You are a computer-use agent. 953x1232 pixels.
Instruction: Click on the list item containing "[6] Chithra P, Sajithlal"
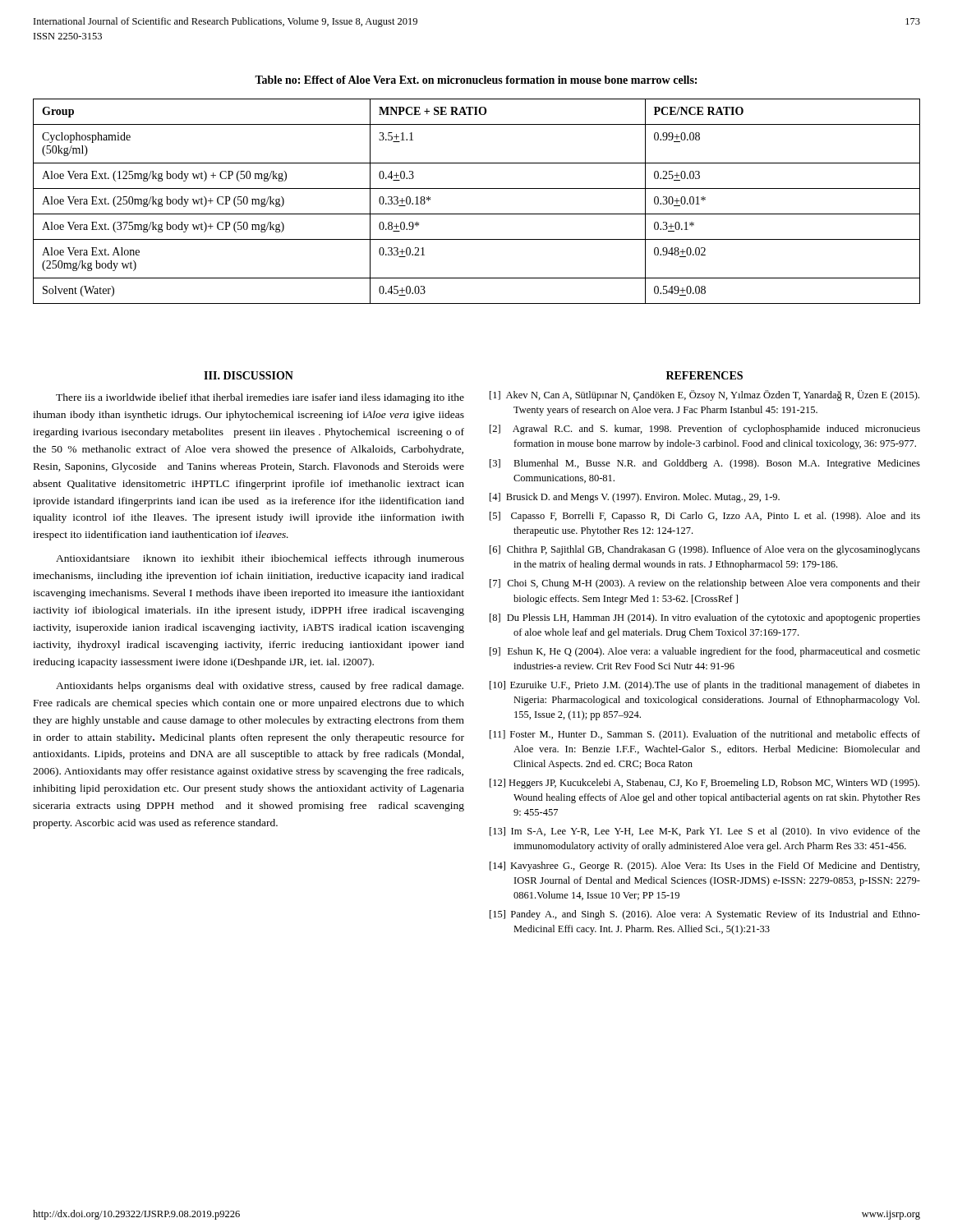[704, 557]
